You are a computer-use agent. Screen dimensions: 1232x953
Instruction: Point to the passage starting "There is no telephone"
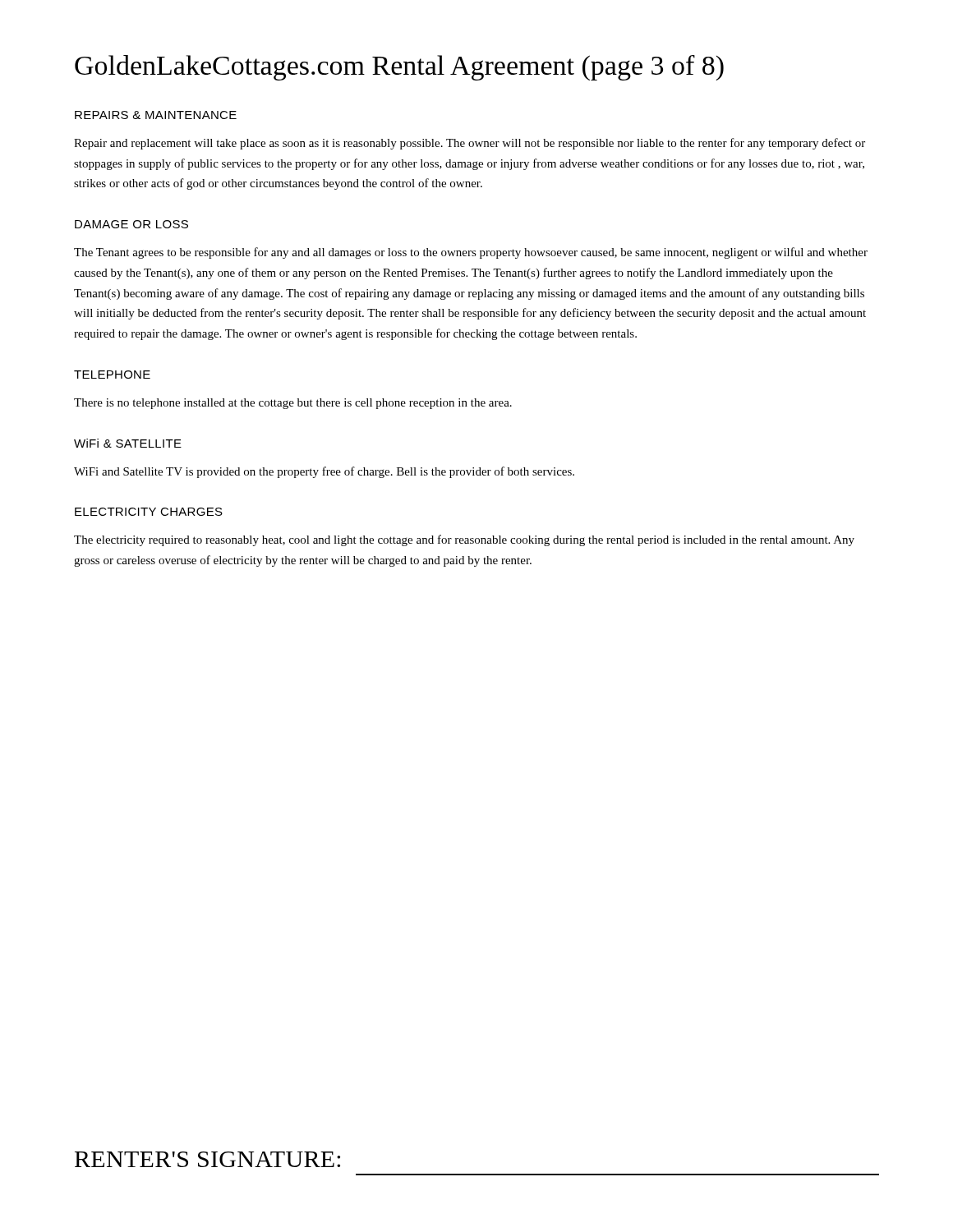tap(293, 402)
